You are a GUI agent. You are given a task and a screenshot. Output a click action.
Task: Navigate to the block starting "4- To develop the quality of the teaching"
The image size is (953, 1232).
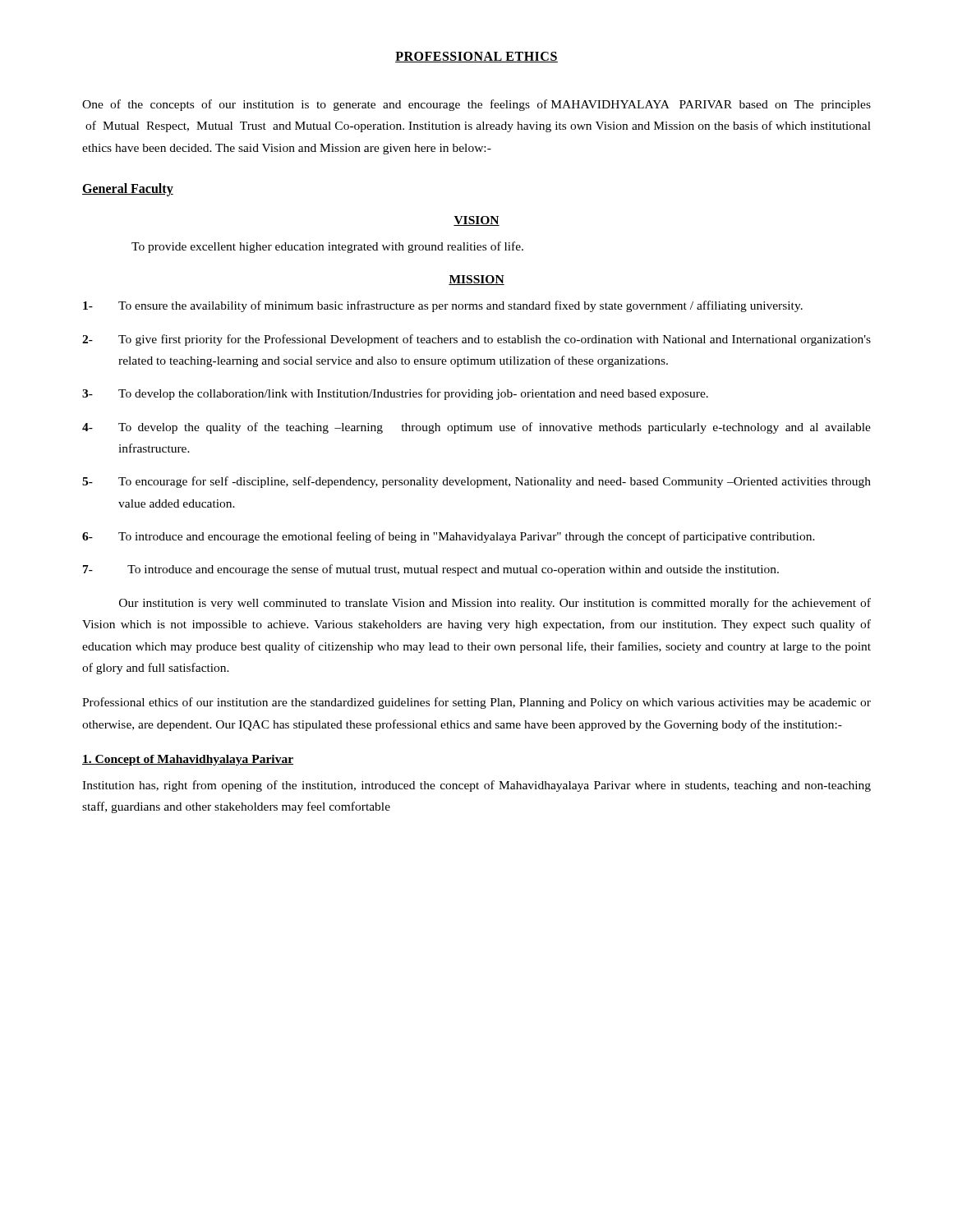point(476,438)
